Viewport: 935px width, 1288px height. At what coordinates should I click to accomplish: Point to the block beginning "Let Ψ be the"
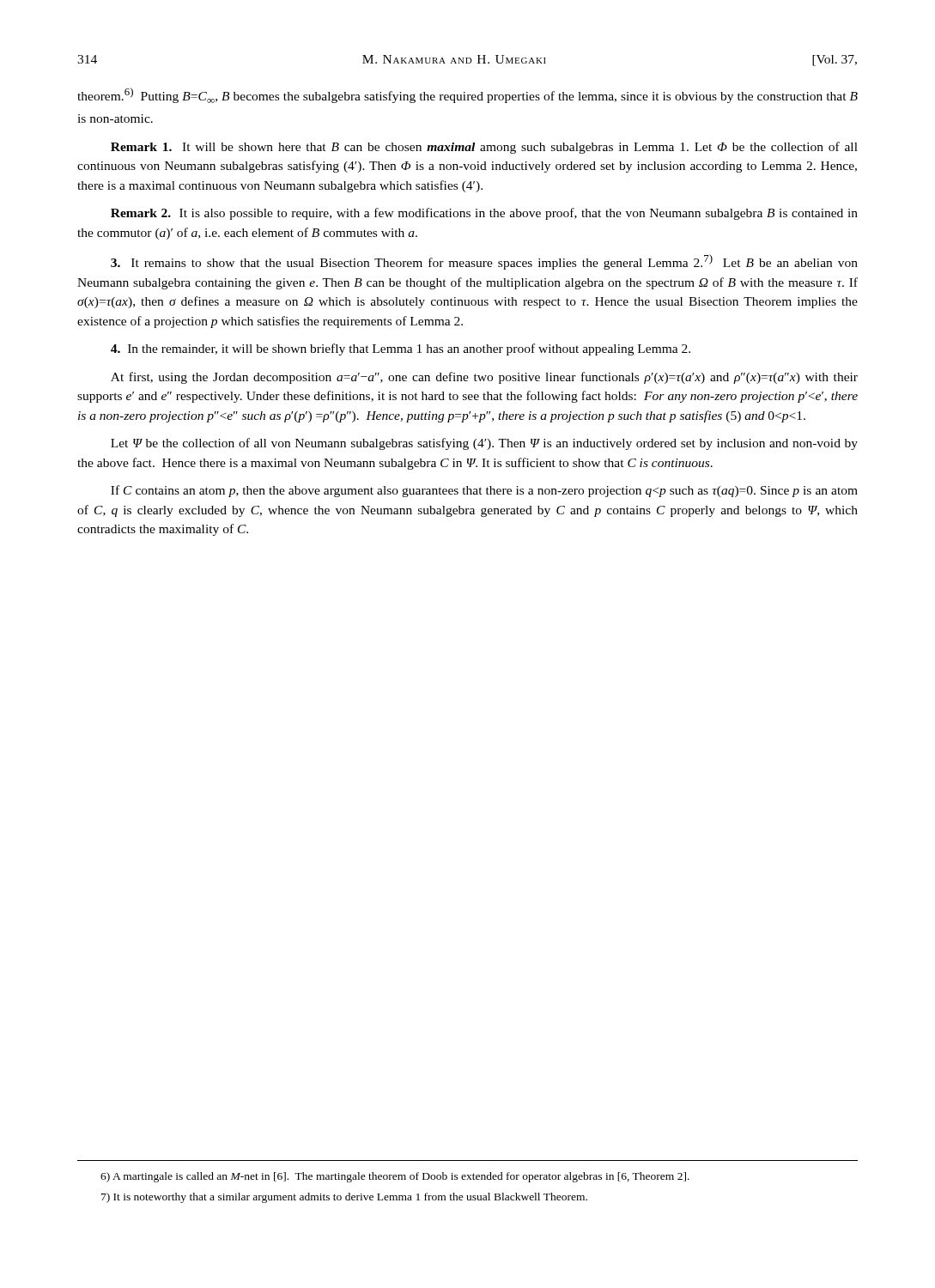point(468,453)
